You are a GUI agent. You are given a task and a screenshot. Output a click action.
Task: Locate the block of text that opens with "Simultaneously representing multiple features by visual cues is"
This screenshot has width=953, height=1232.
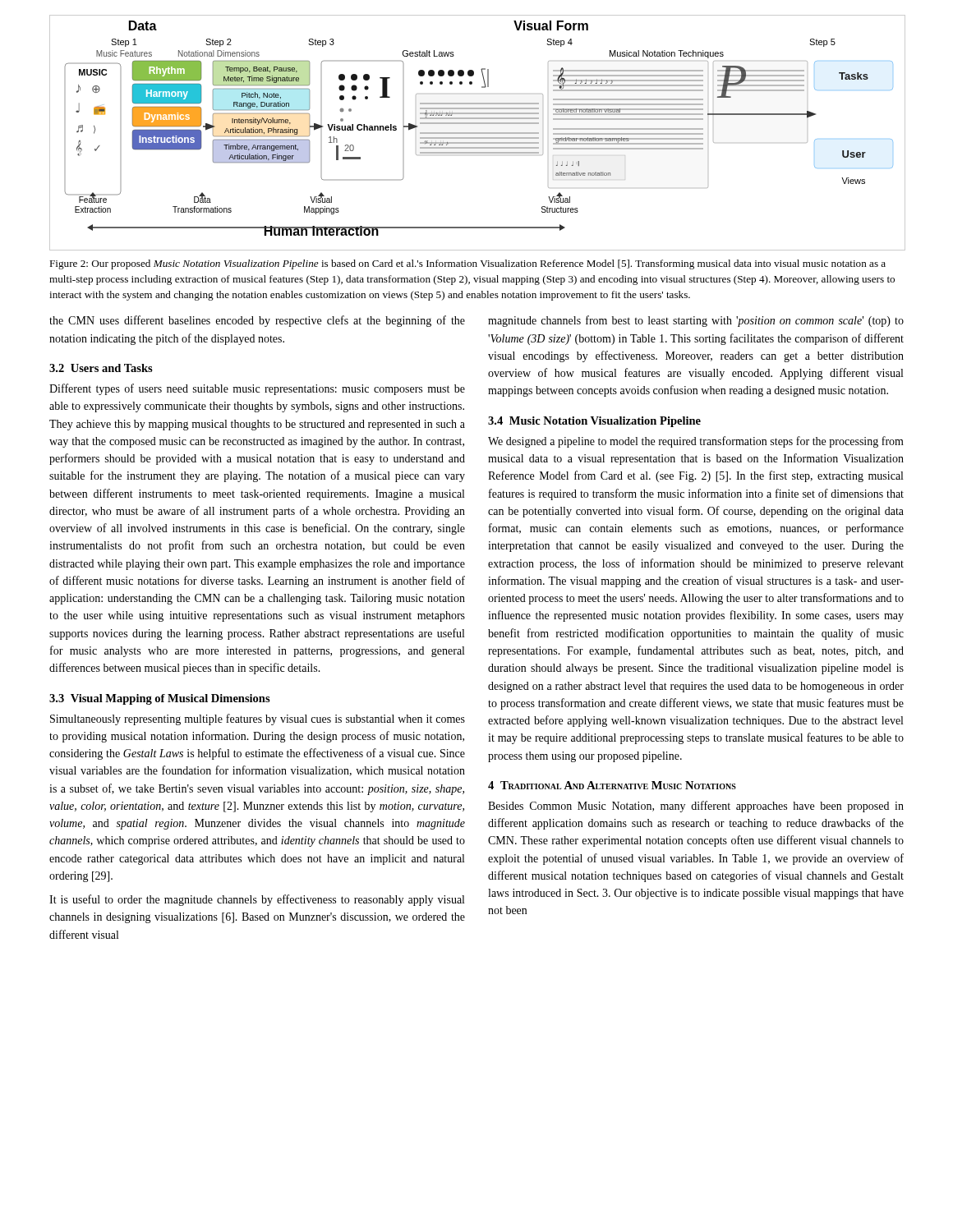tap(257, 827)
